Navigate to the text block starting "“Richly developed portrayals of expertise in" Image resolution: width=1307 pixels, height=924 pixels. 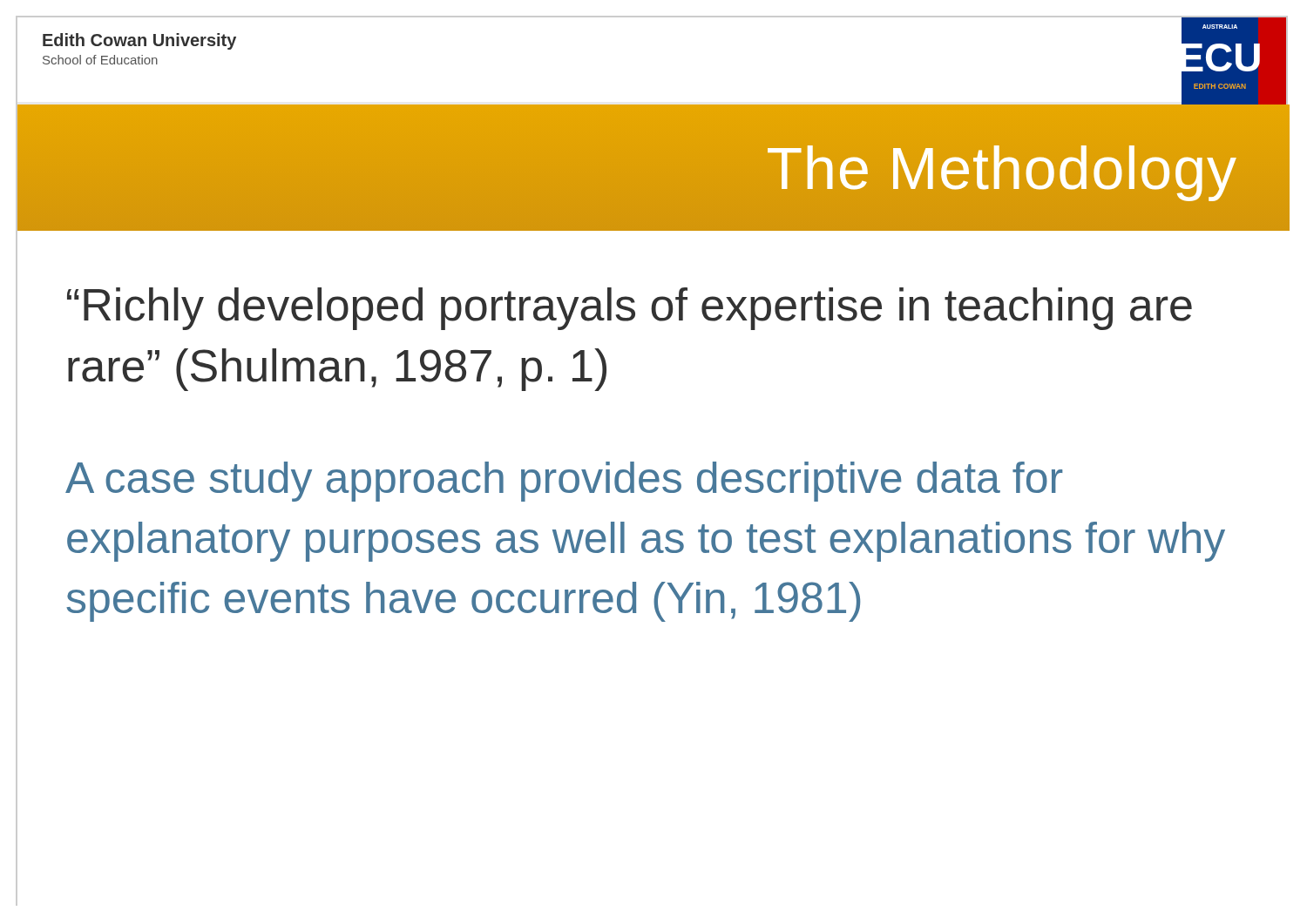630,335
